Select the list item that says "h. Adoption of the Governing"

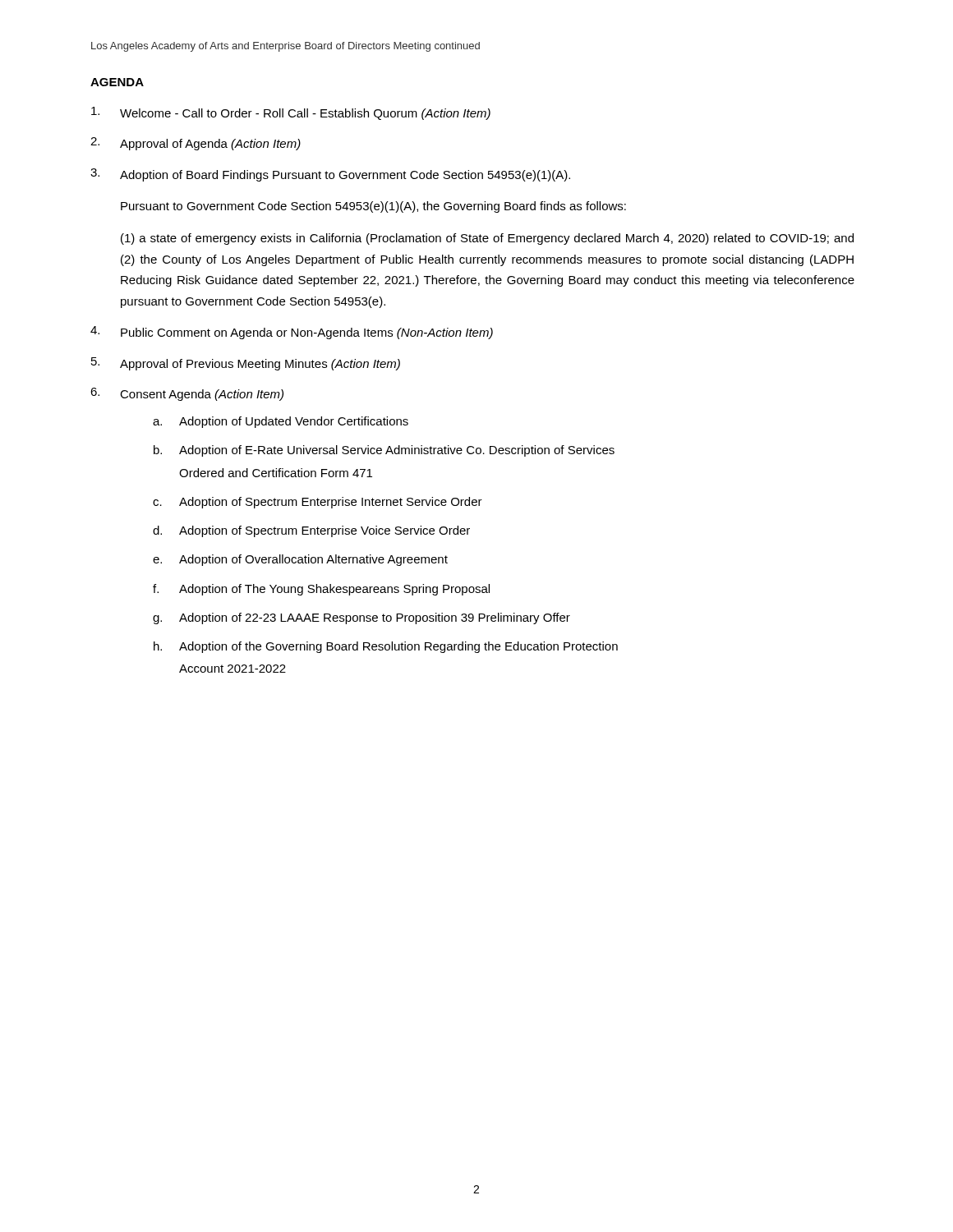(x=504, y=657)
